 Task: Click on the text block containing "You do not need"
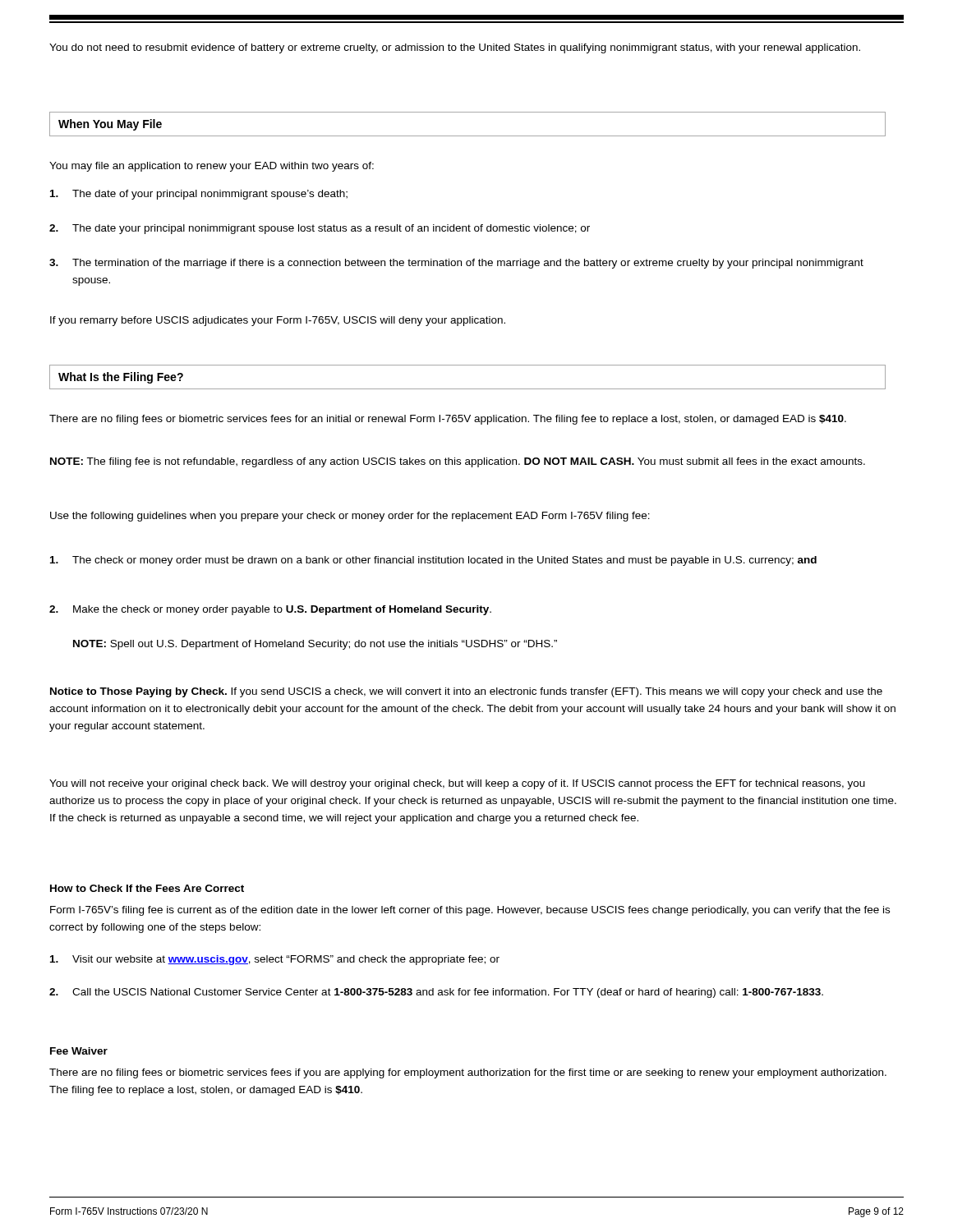(455, 47)
